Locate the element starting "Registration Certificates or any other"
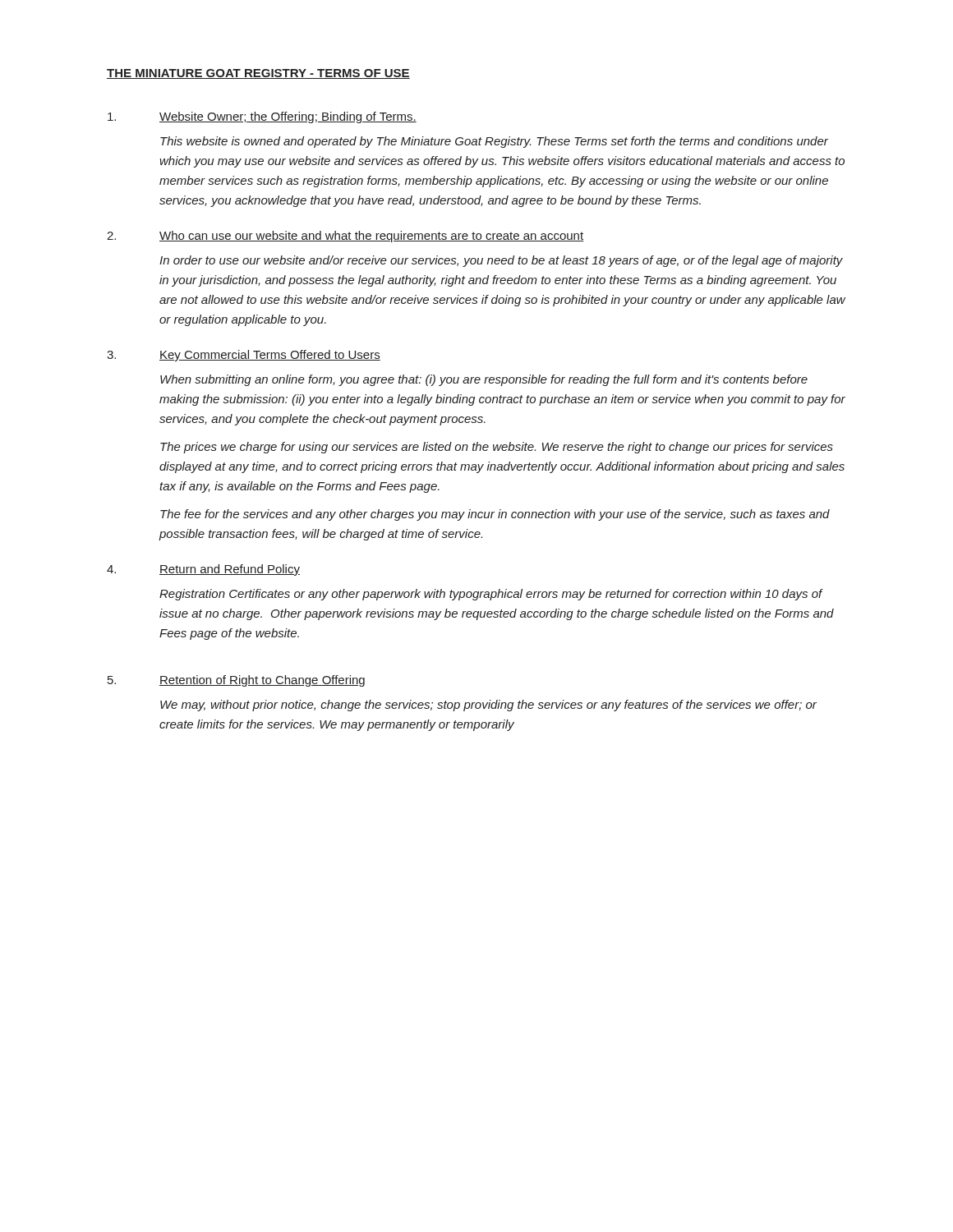The height and width of the screenshot is (1232, 953). (x=503, y=614)
